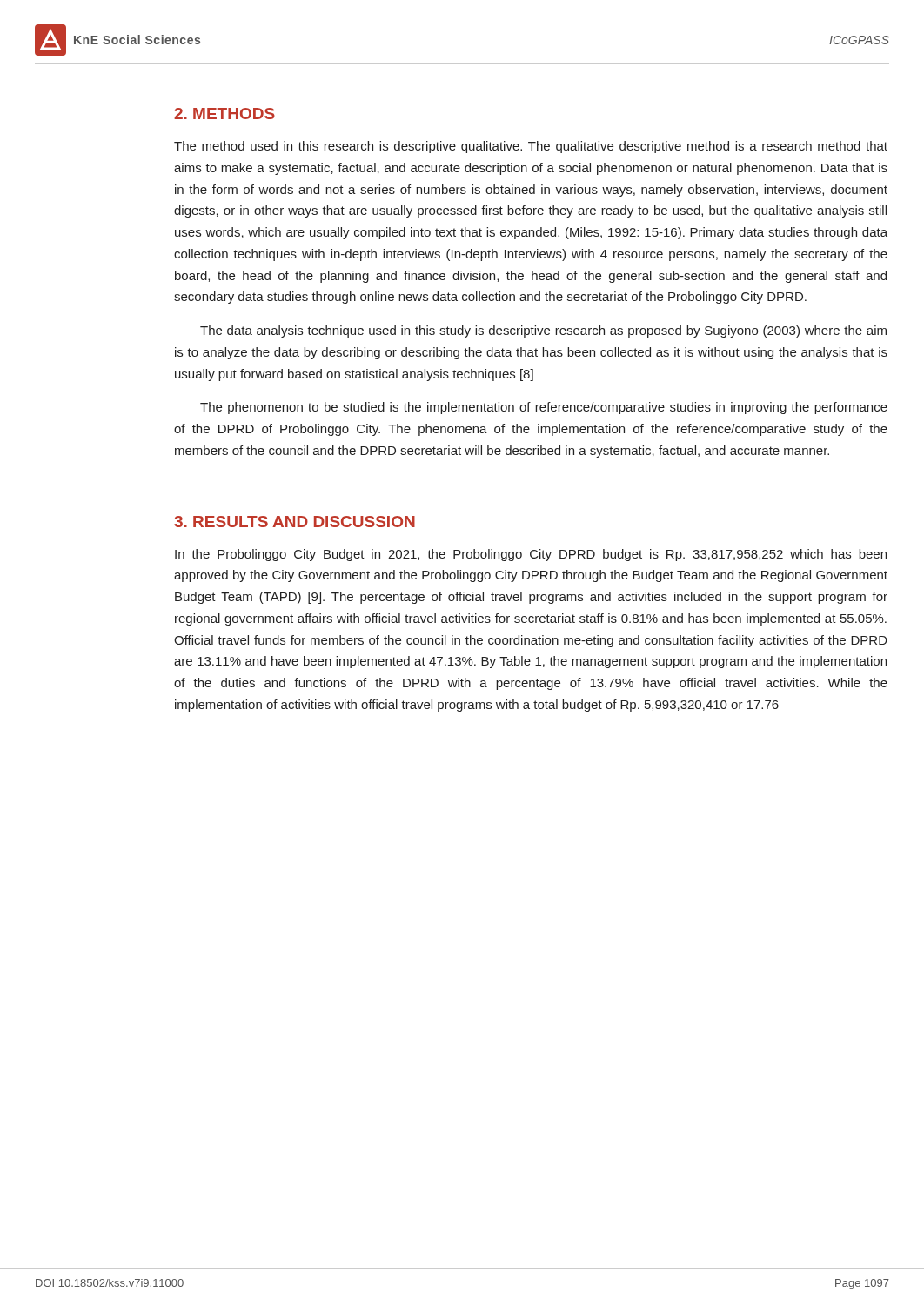924x1305 pixels.
Task: Find the text block starting "The phenomenon to be"
Action: coord(531,429)
